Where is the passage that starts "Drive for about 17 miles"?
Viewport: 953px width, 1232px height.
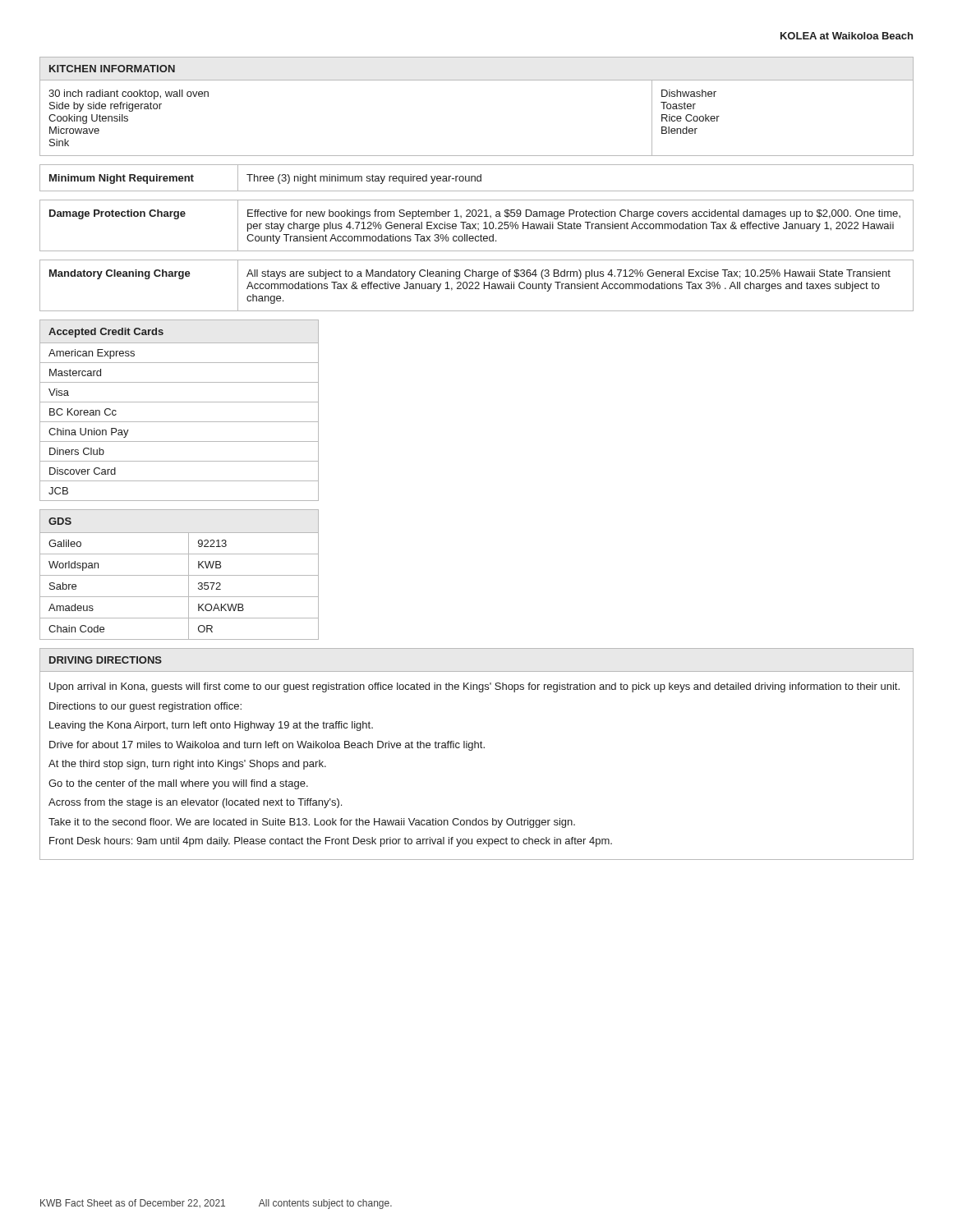coord(476,744)
